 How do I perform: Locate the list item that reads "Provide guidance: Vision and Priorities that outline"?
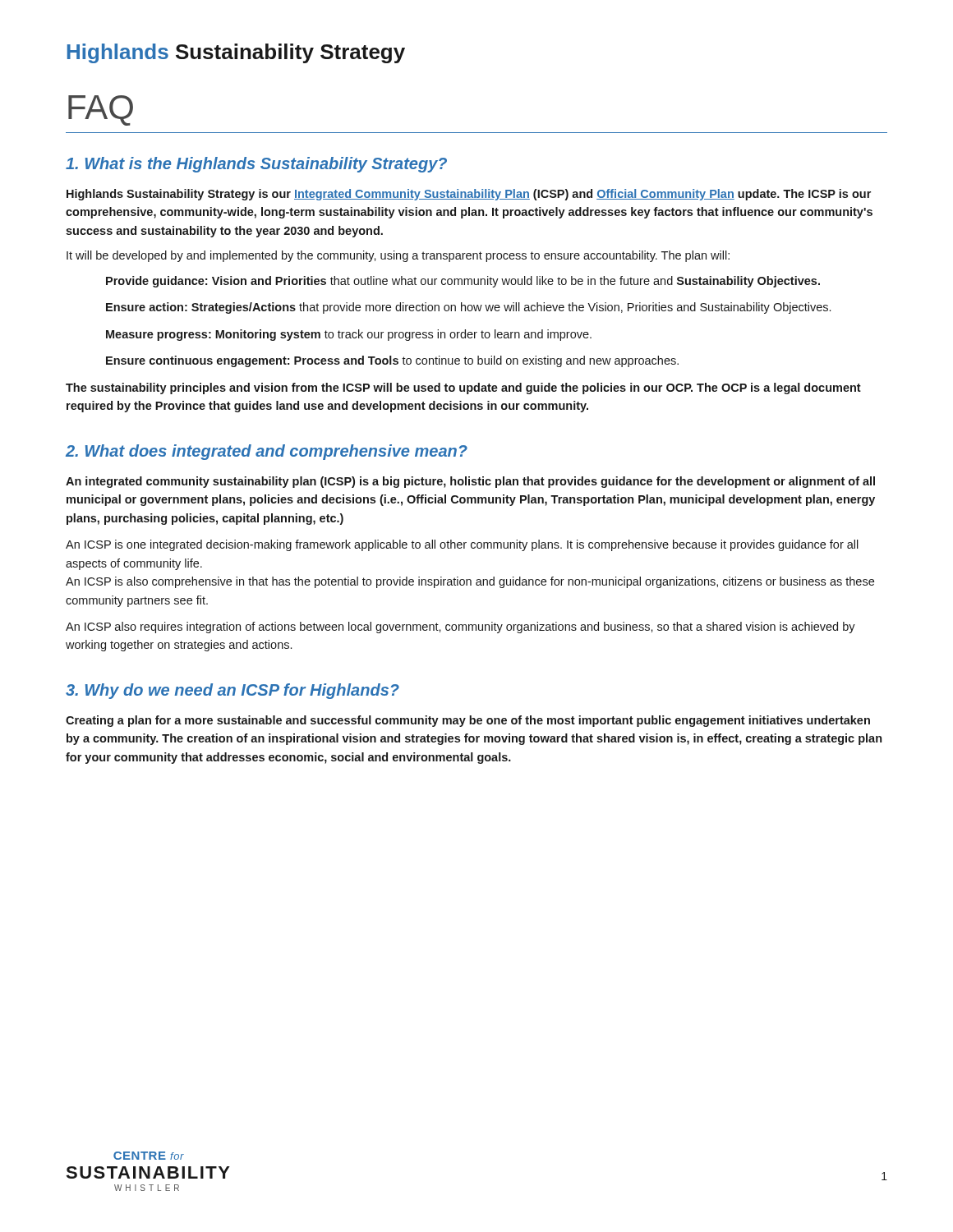pyautogui.click(x=463, y=281)
